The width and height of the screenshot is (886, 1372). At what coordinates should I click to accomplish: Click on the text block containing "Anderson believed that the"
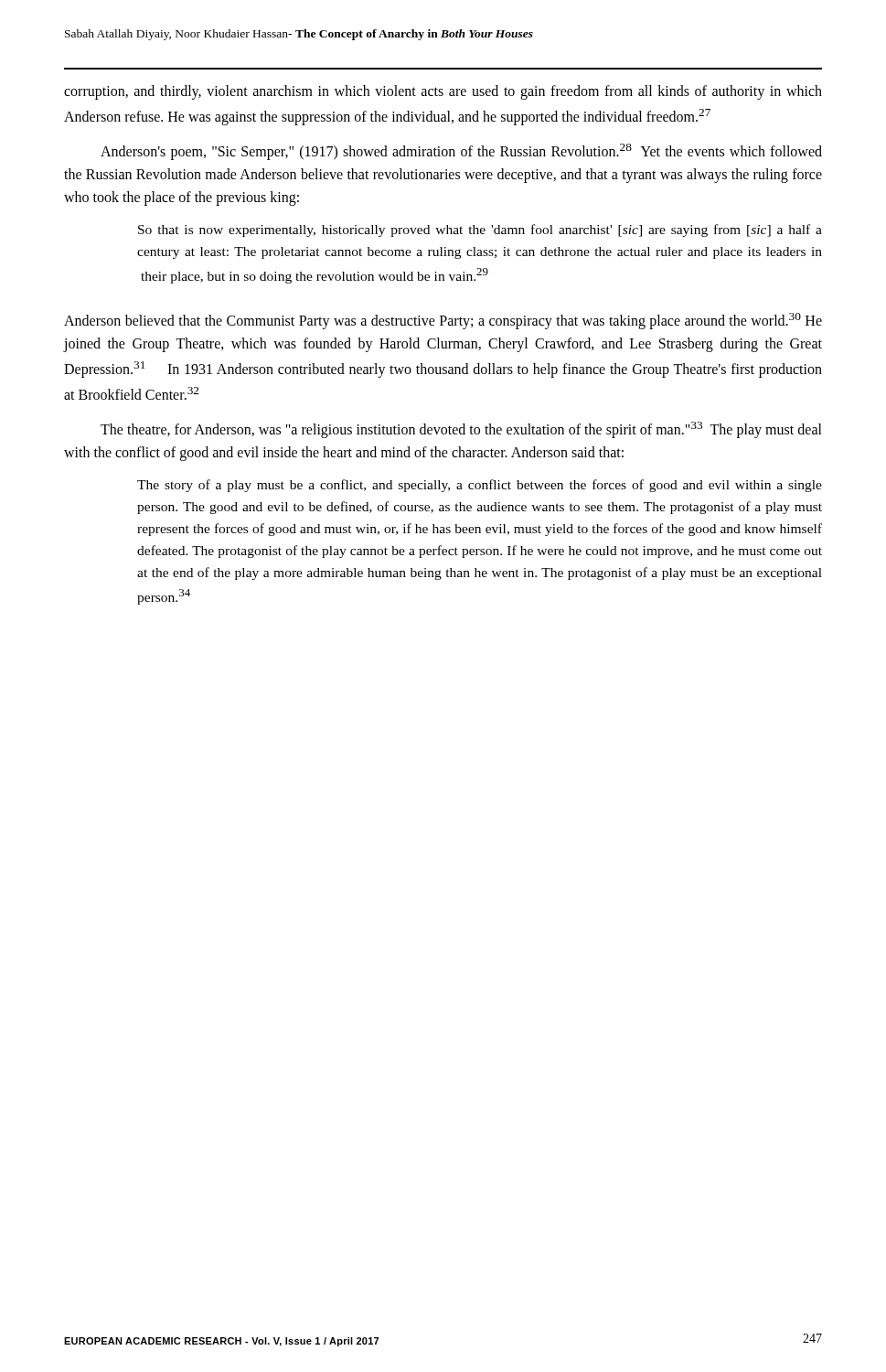click(443, 357)
